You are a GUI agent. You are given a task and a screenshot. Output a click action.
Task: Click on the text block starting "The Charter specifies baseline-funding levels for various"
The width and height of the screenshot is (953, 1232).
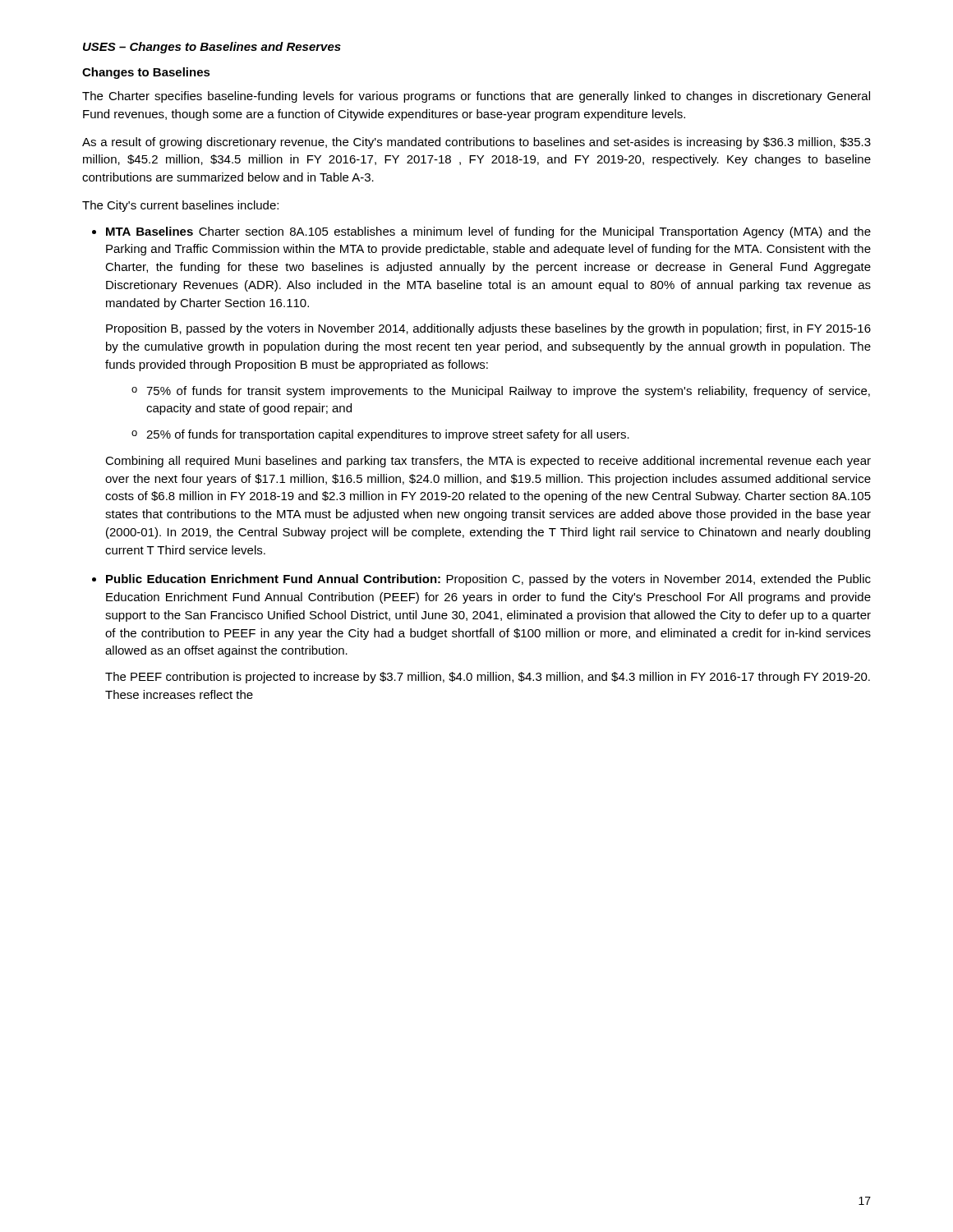[476, 105]
